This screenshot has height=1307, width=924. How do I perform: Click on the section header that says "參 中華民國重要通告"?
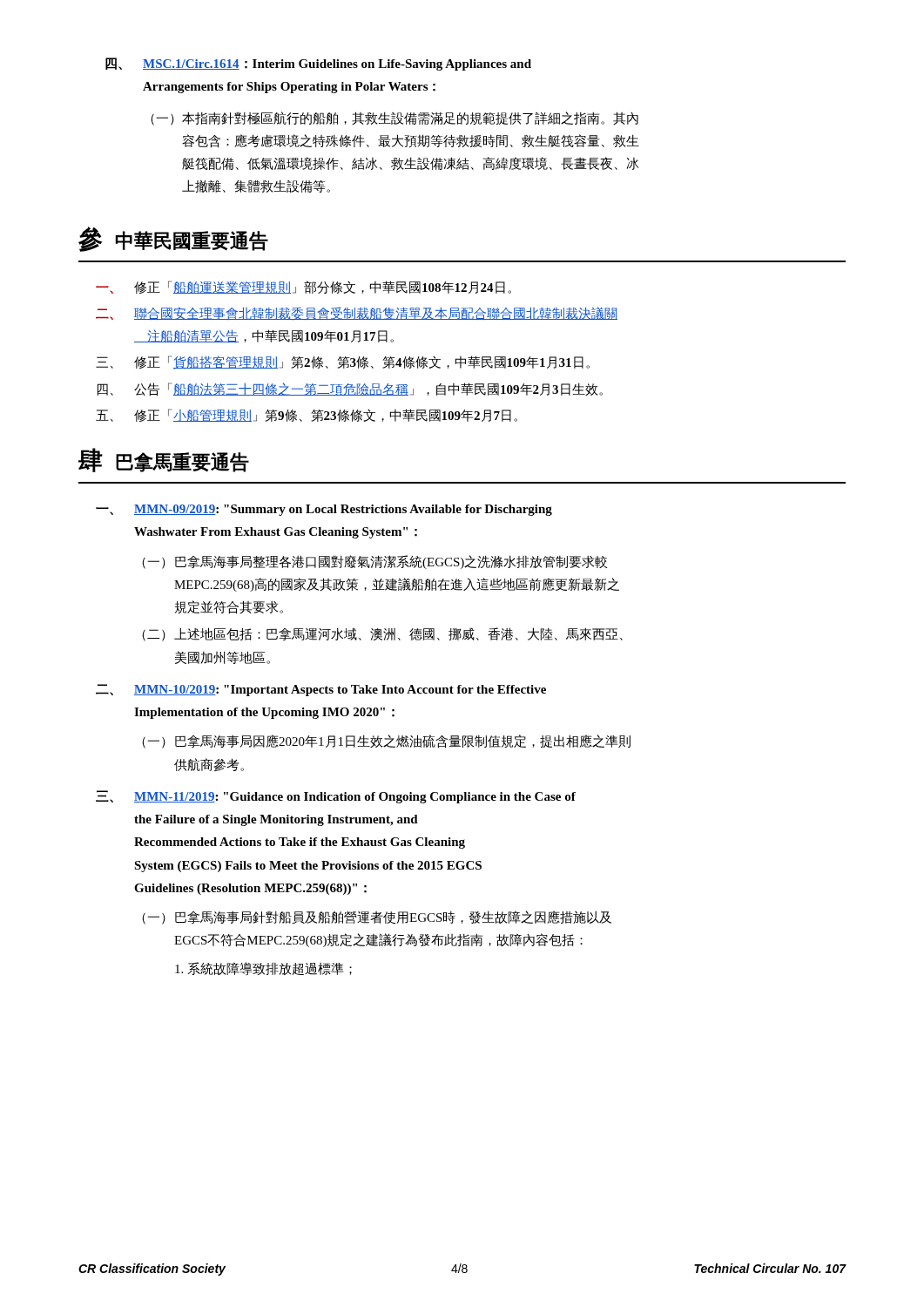173,239
